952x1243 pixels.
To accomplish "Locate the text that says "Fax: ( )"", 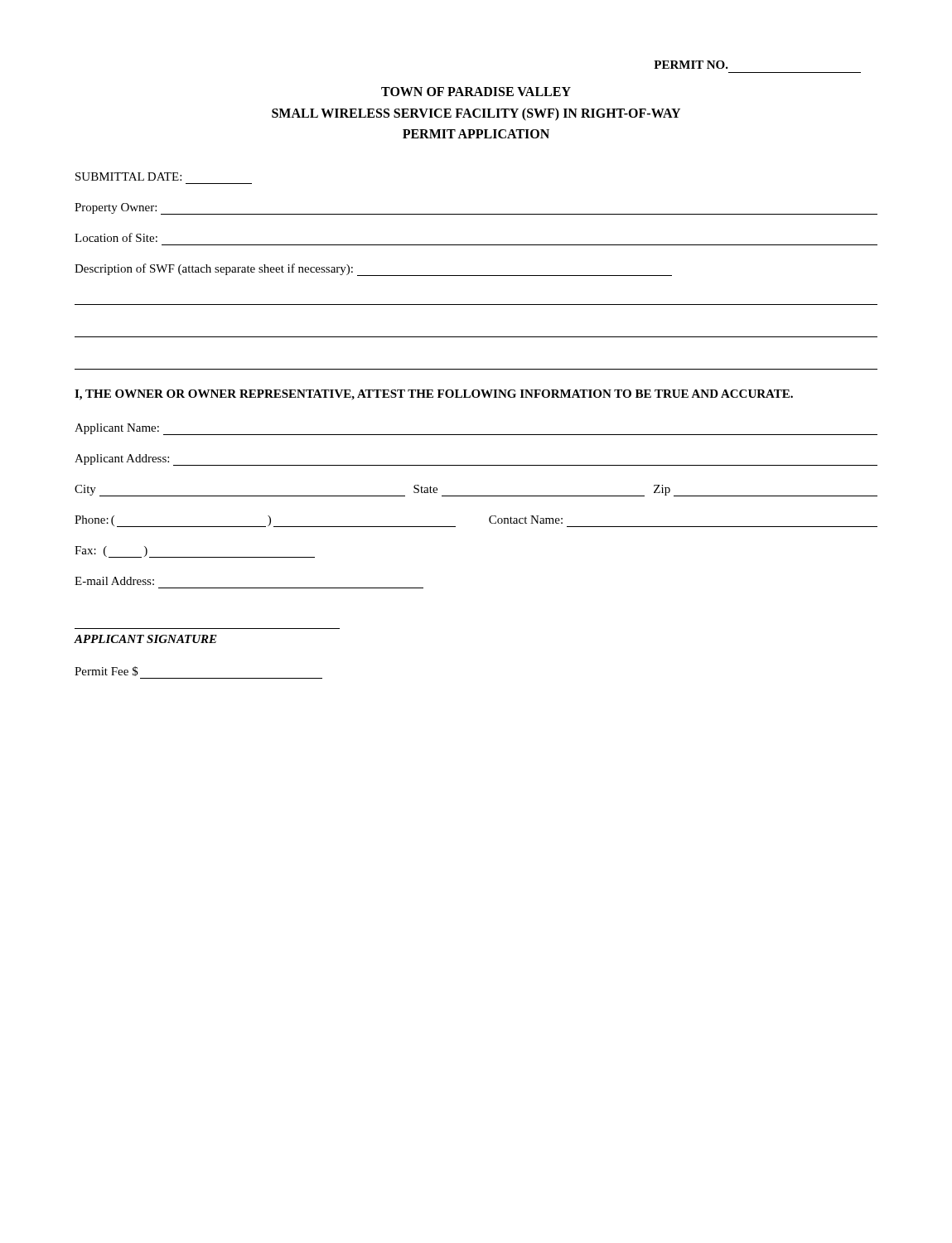I will point(195,550).
